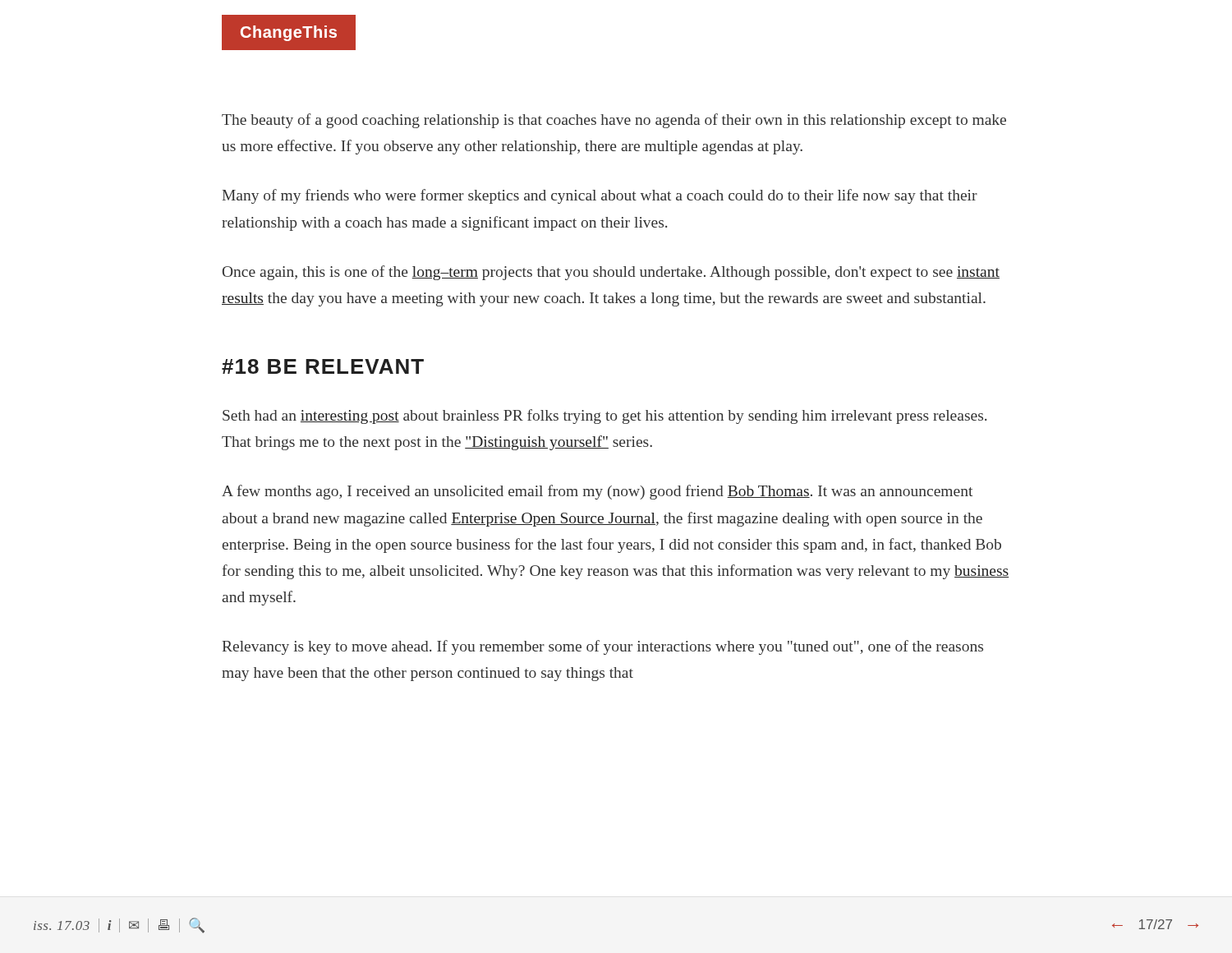Image resolution: width=1232 pixels, height=953 pixels.
Task: Click on the text block with the text "Many of my friends who were former skeptics"
Action: [599, 209]
